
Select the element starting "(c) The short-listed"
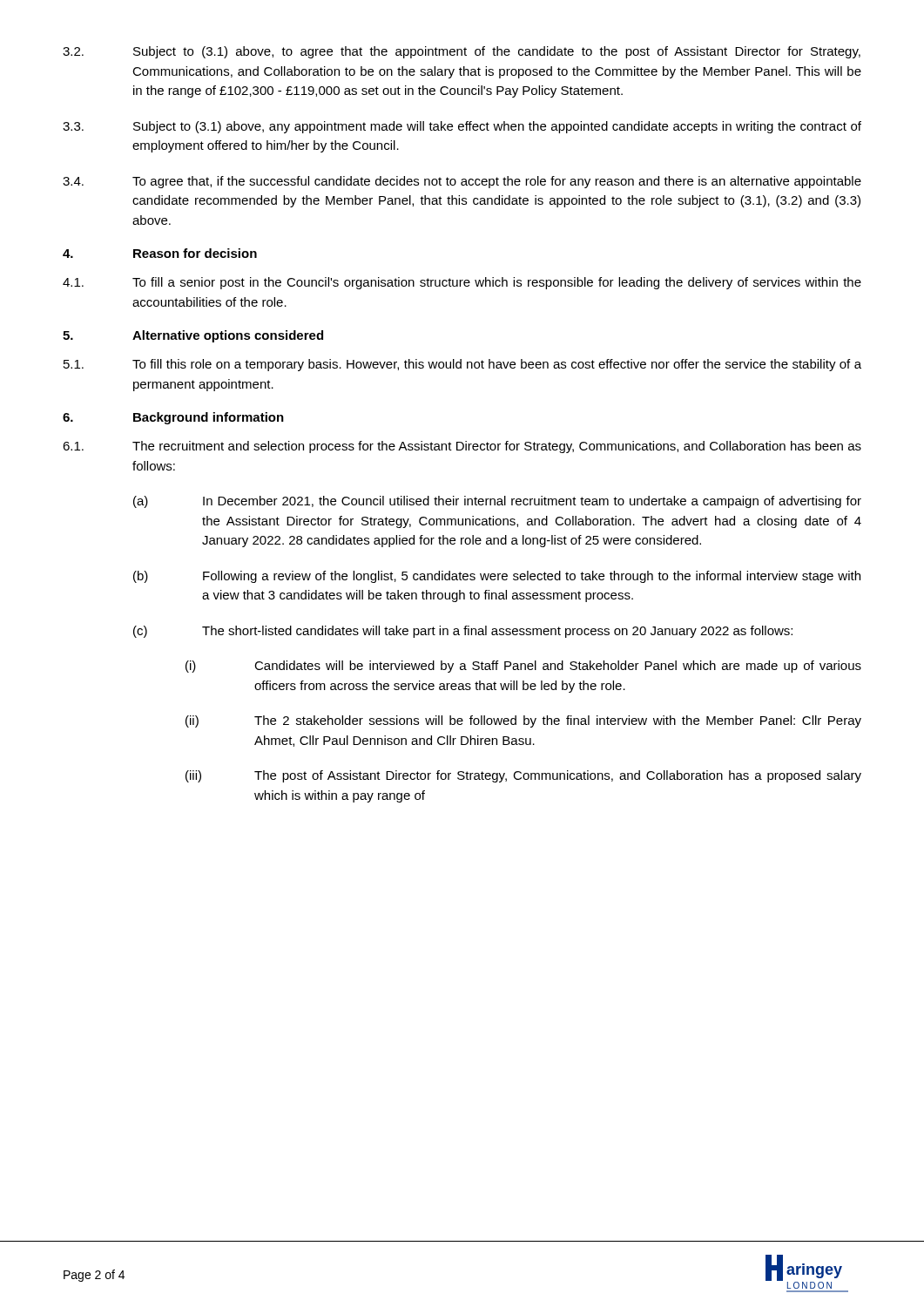click(x=497, y=631)
